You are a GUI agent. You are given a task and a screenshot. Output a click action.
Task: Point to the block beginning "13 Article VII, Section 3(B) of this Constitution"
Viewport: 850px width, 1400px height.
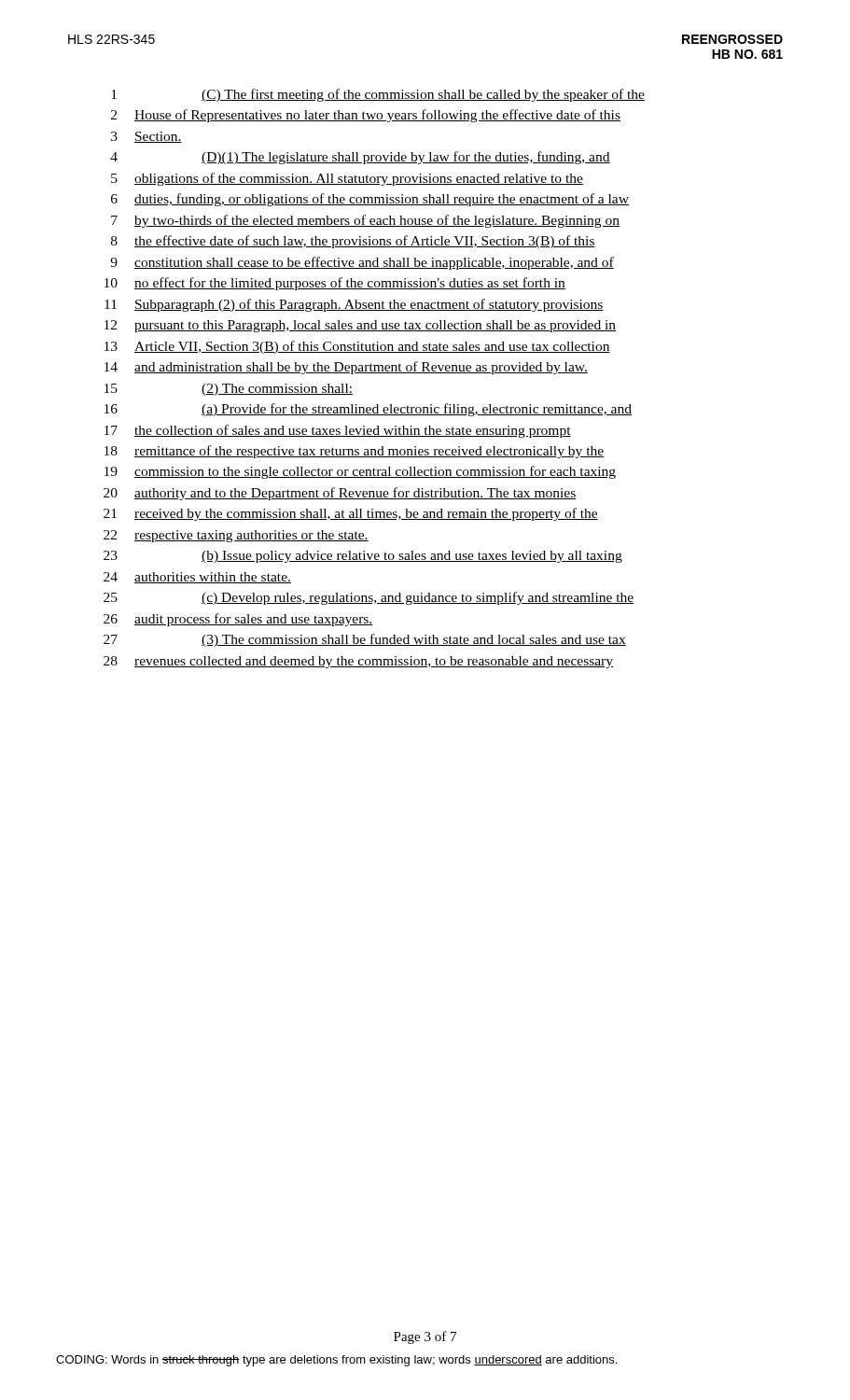coord(425,346)
